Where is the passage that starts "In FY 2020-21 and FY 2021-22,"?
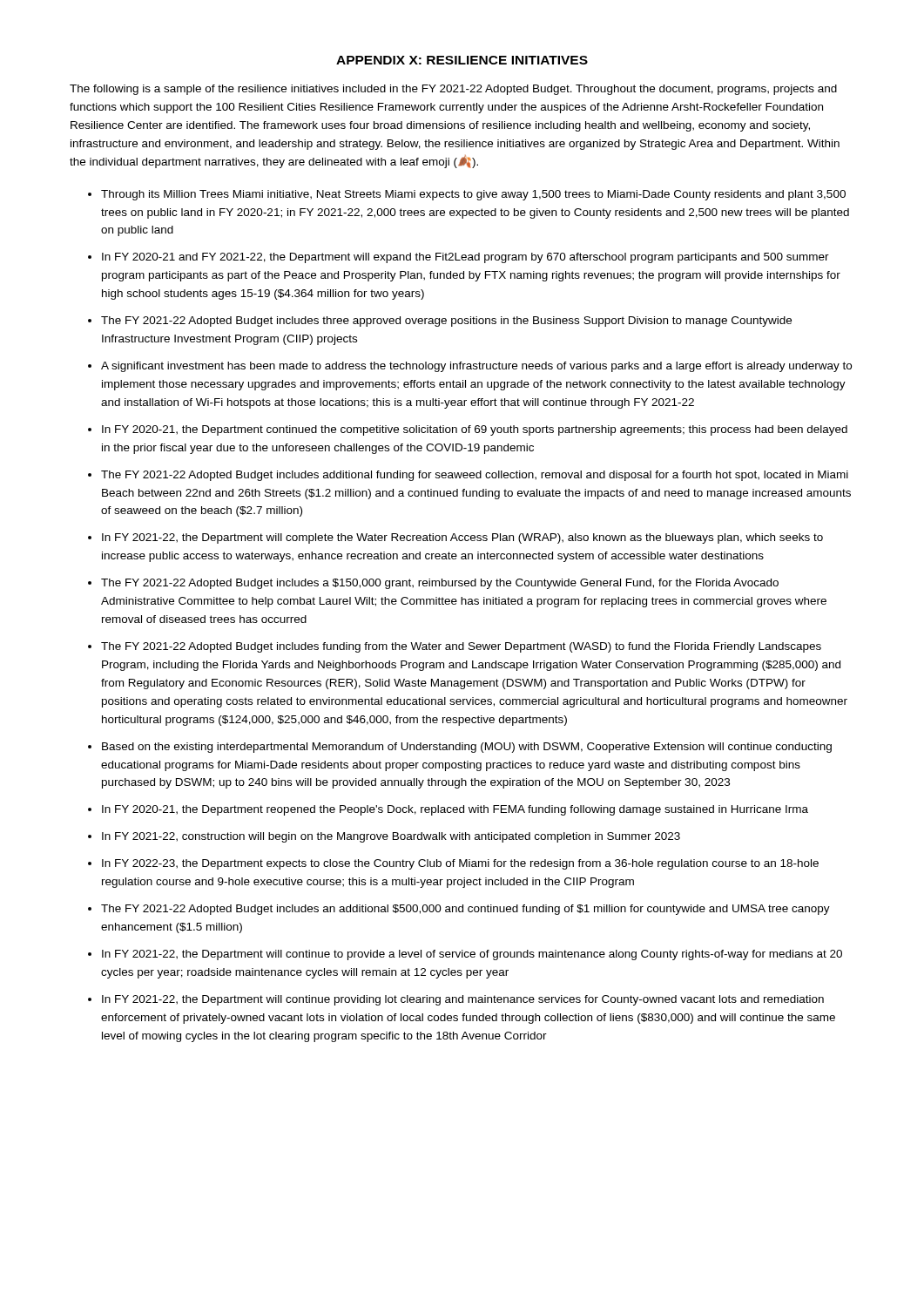The image size is (924, 1307). pos(471,275)
